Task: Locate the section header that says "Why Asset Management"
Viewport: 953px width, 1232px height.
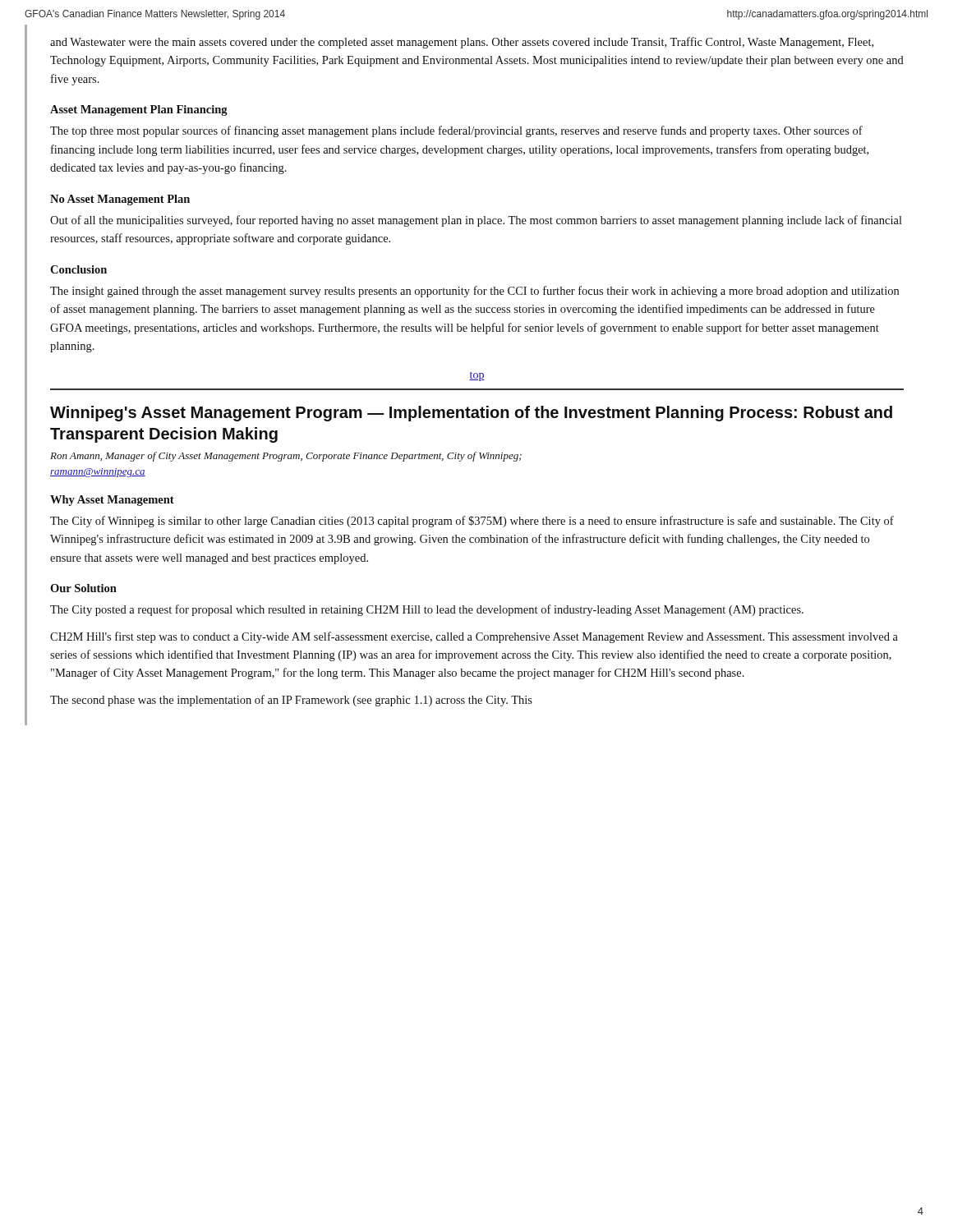Action: pyautogui.click(x=112, y=499)
